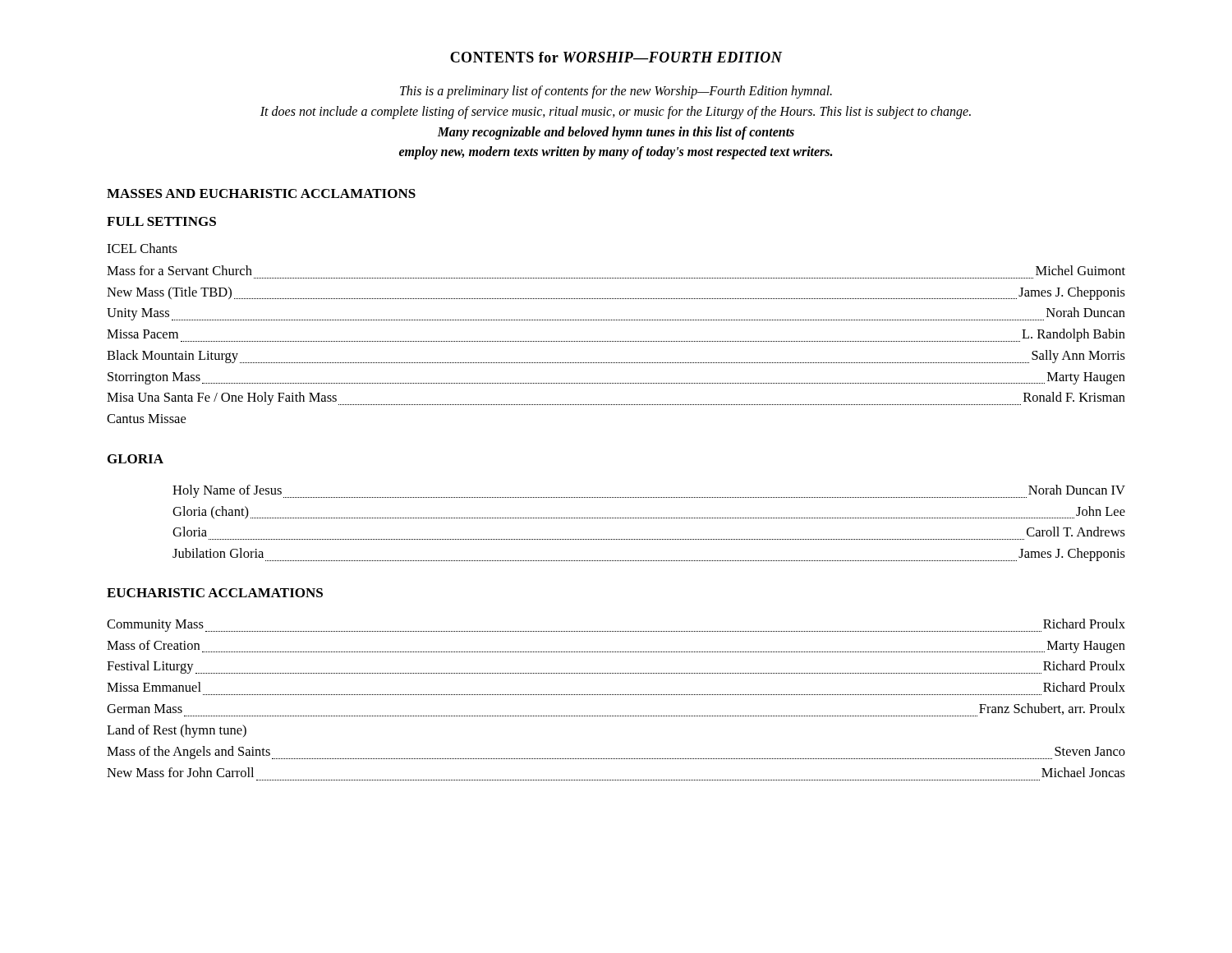Image resolution: width=1232 pixels, height=953 pixels.
Task: Locate the text starting "Gloria (chant) John"
Action: coord(649,512)
